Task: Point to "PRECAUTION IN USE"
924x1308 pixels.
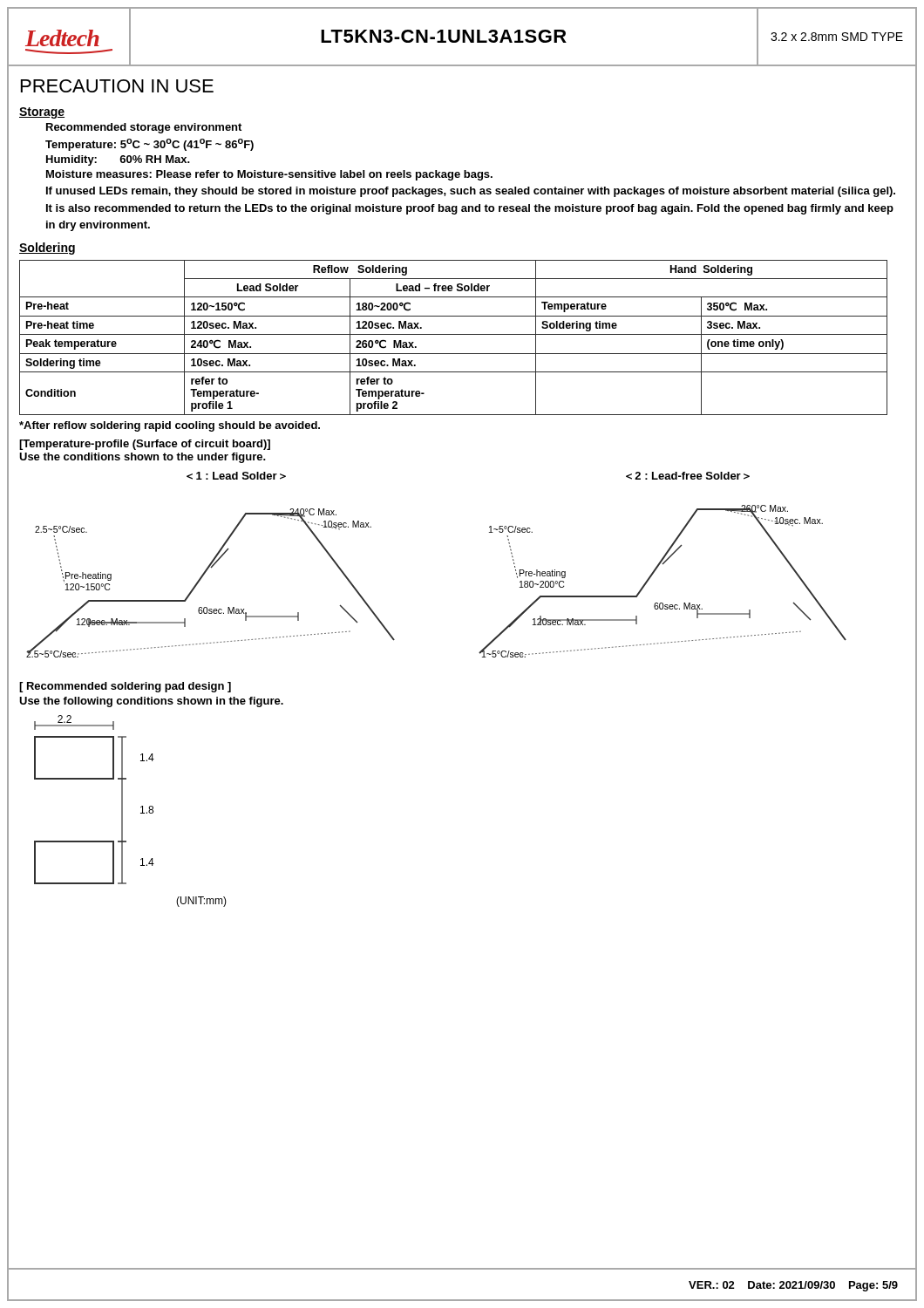Action: point(117,86)
